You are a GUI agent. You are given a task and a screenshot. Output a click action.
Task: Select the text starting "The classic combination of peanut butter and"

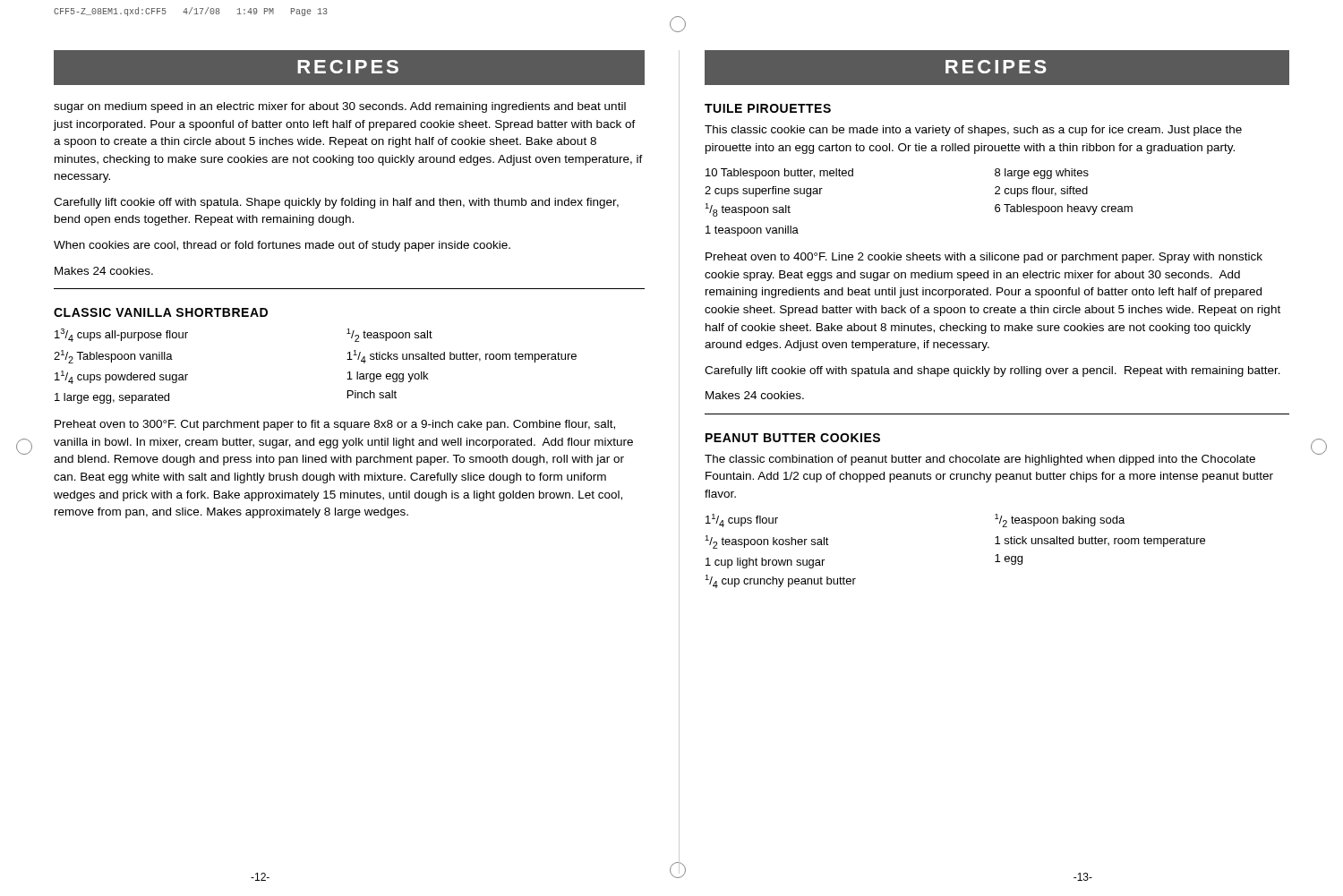point(997,476)
